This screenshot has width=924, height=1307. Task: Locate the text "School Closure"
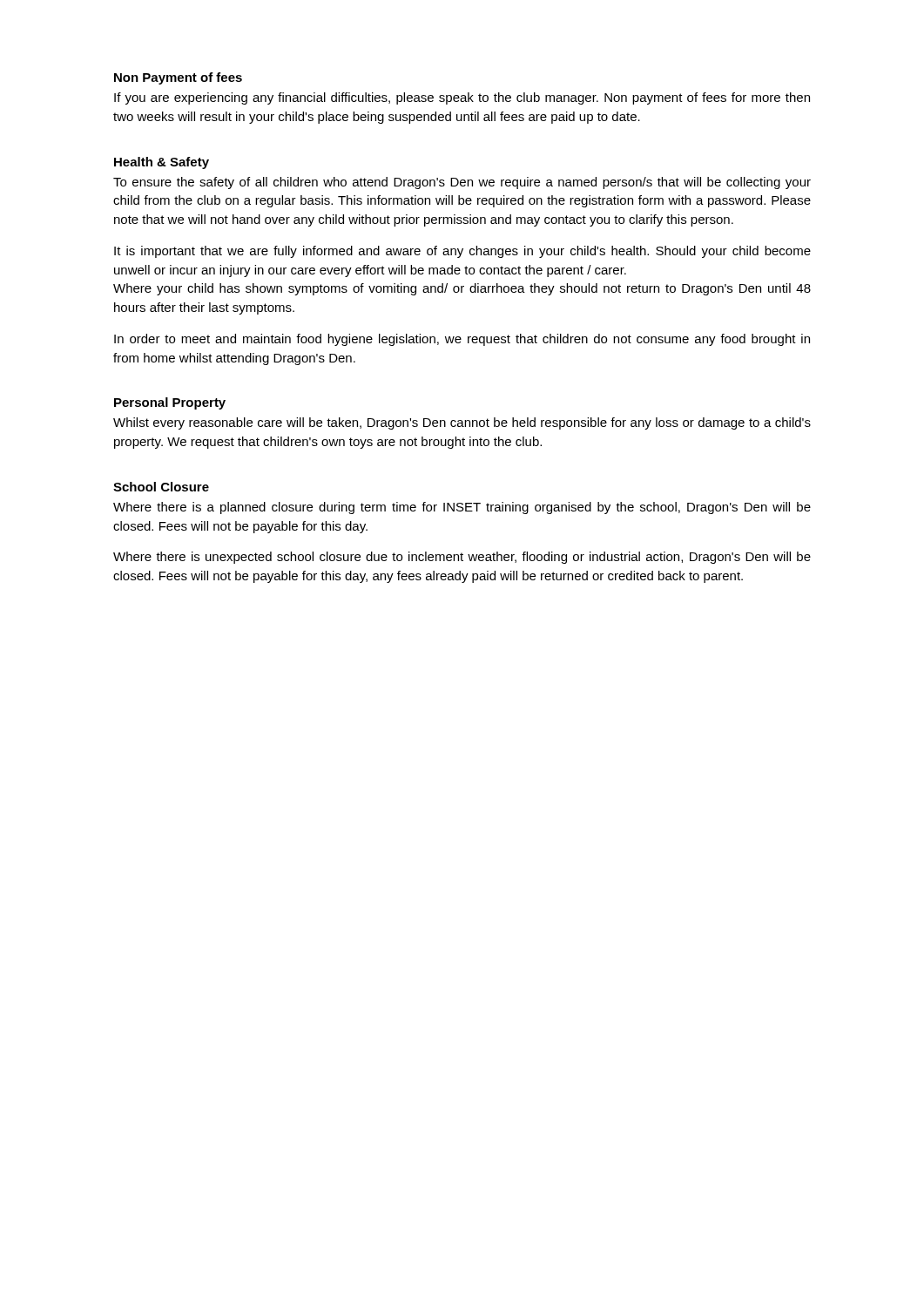tap(161, 486)
